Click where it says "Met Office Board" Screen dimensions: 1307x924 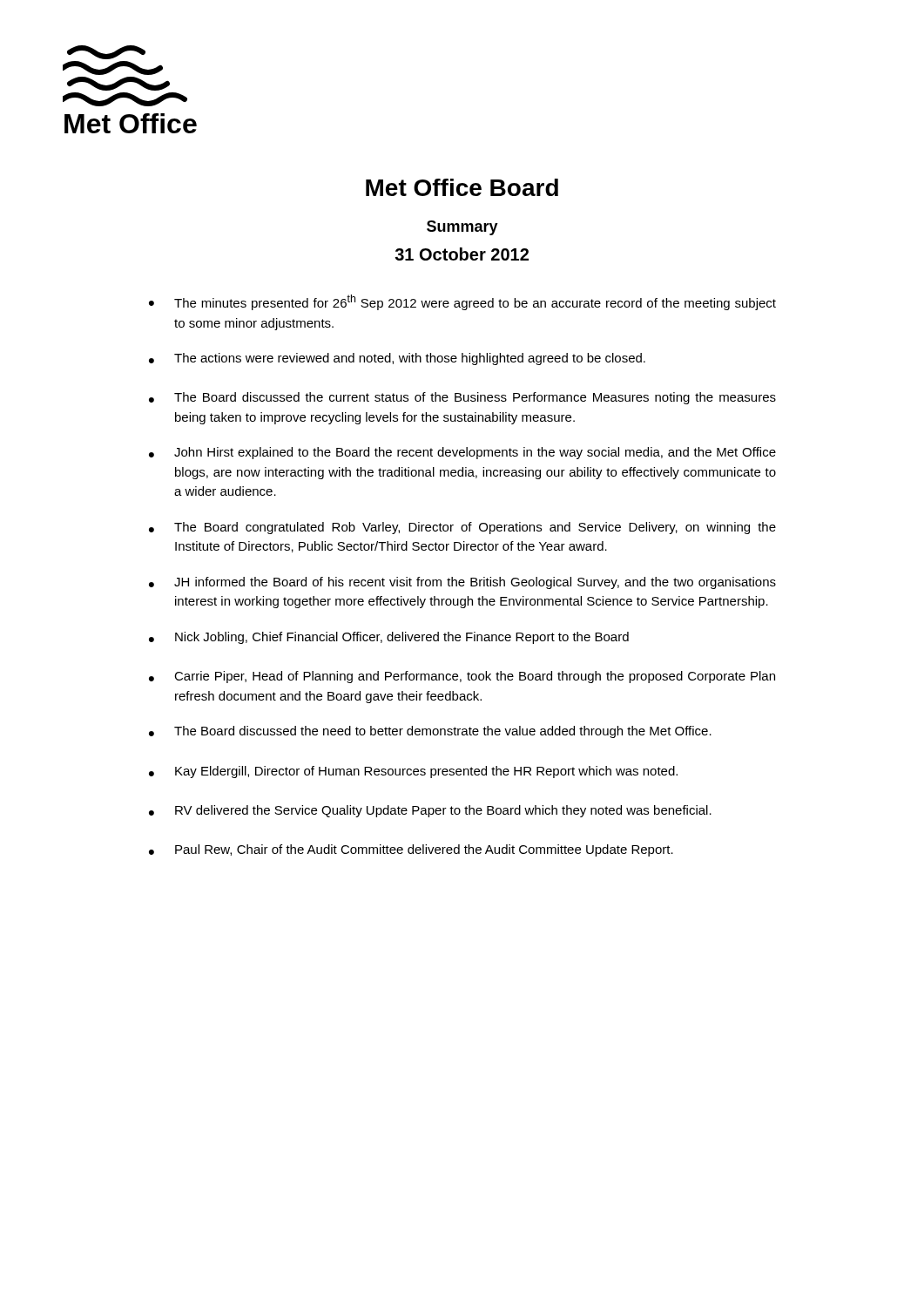462,188
